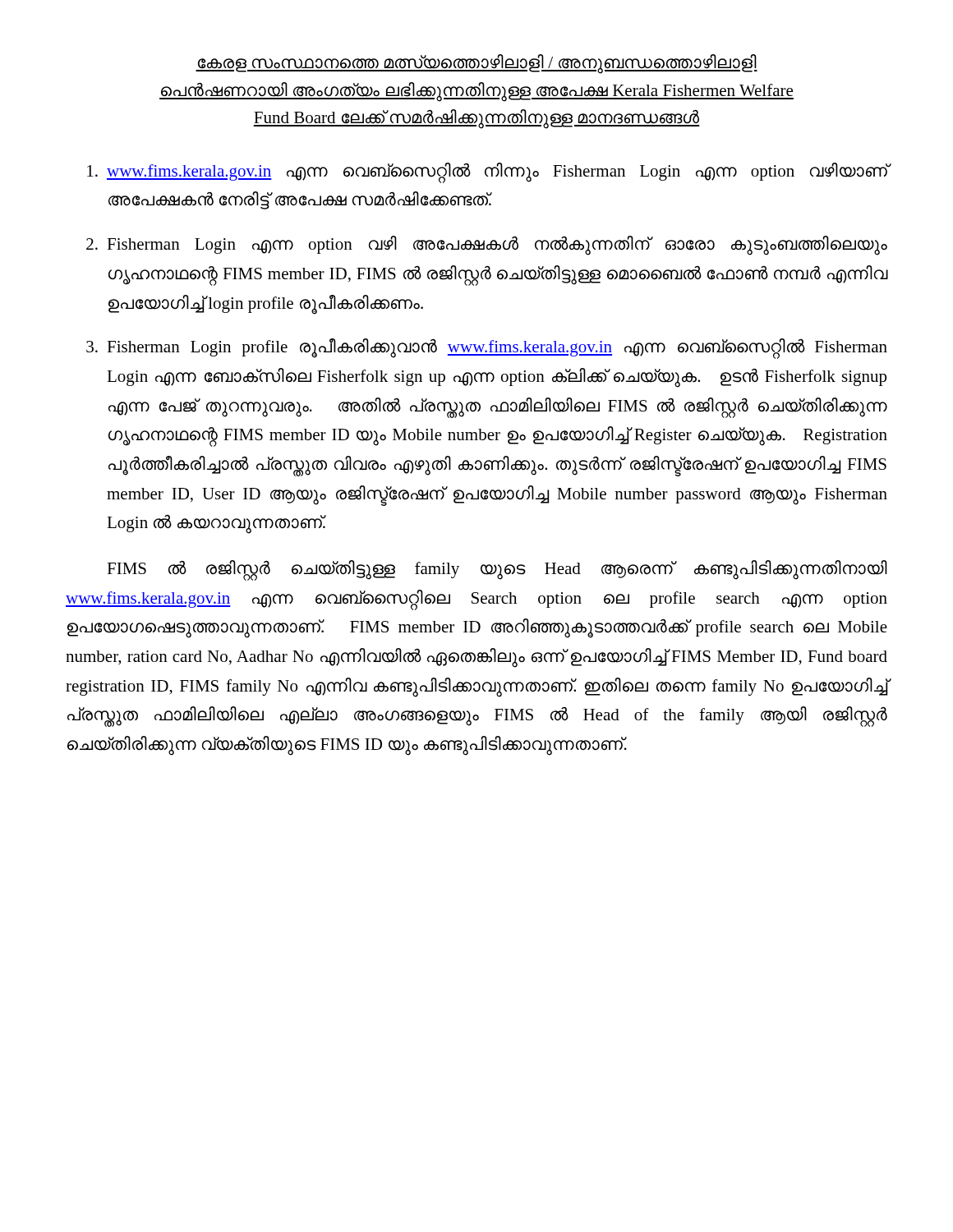The height and width of the screenshot is (1232, 953).
Task: Select the region starting "3. Fisherman Login profile രൂപീകരിക്കുവാൻ www.fims.kerala.gov.in"
Action: coord(476,435)
